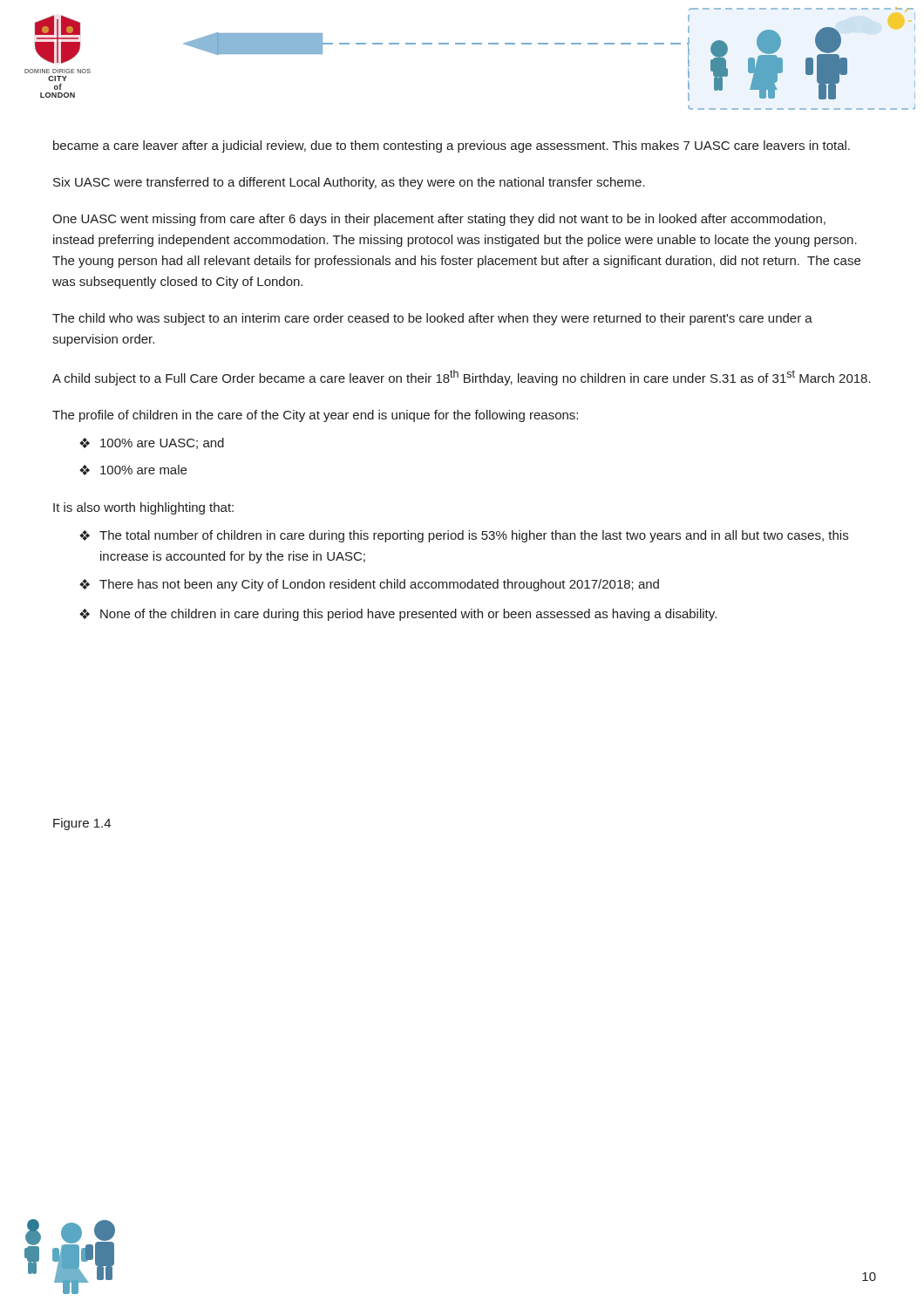This screenshot has height=1308, width=924.
Task: Click on the text block that says "The child who was subject to an"
Action: (432, 328)
